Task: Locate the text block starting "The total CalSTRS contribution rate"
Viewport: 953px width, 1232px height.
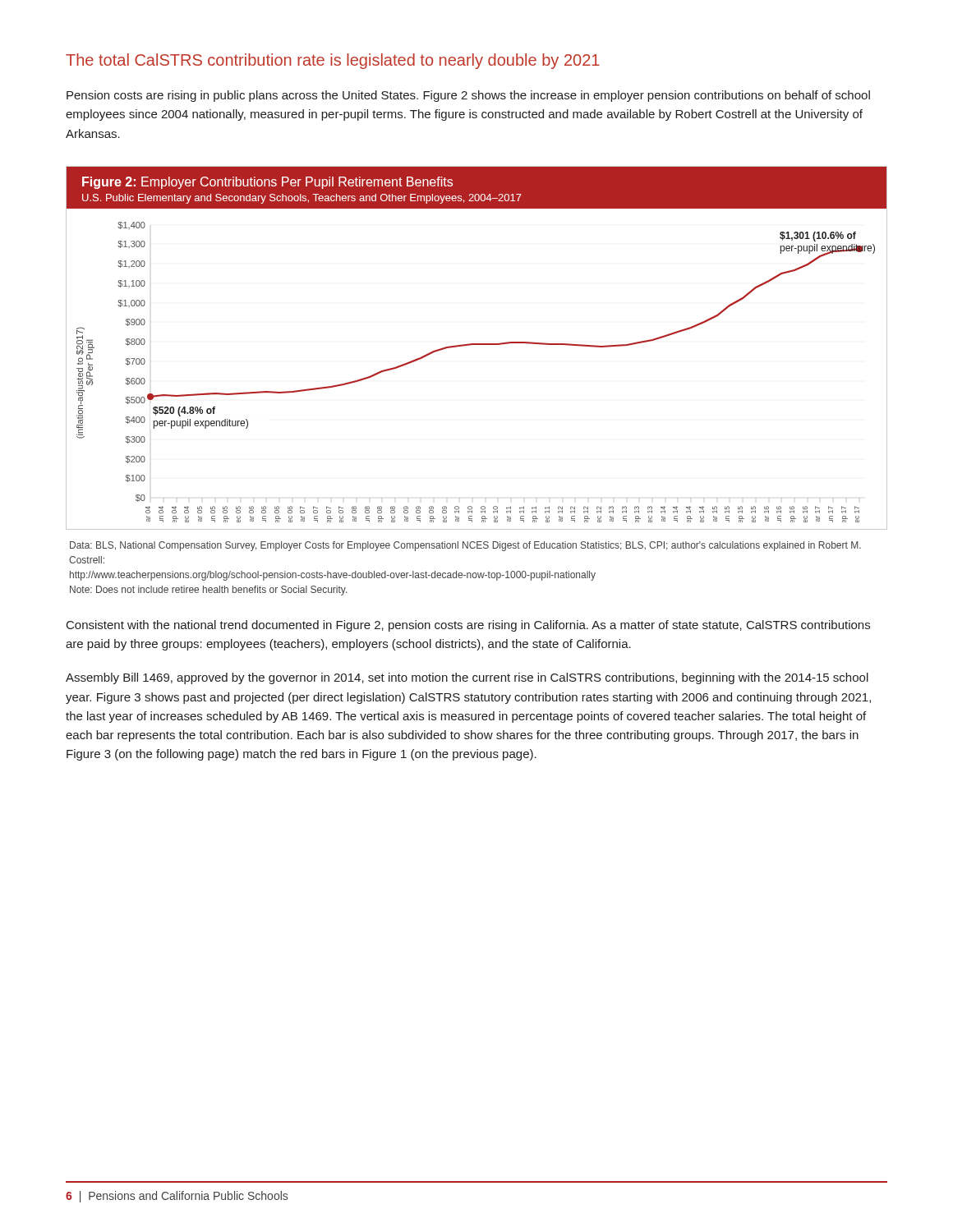Action: tap(476, 60)
